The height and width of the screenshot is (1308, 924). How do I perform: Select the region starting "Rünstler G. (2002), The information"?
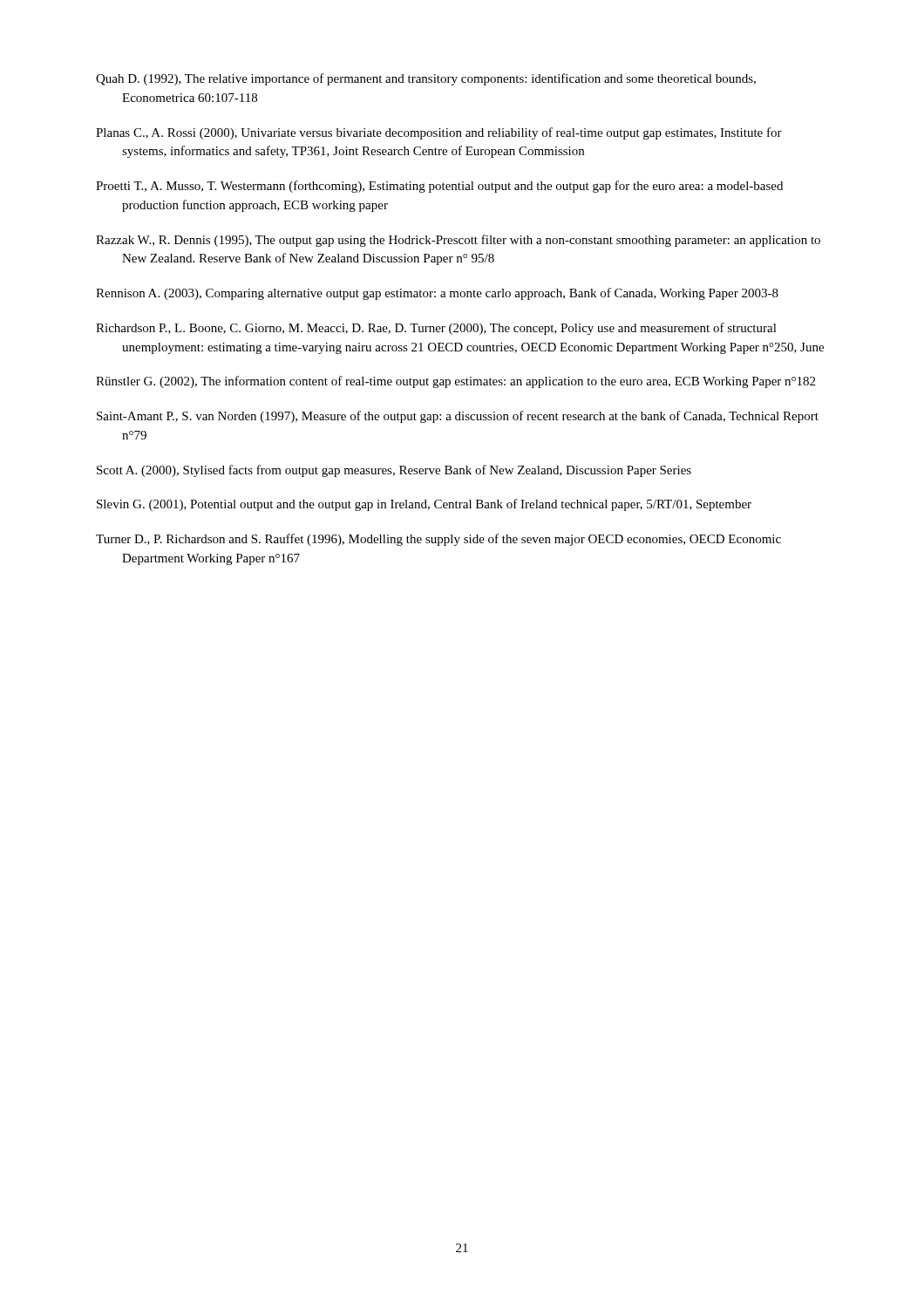pyautogui.click(x=456, y=381)
